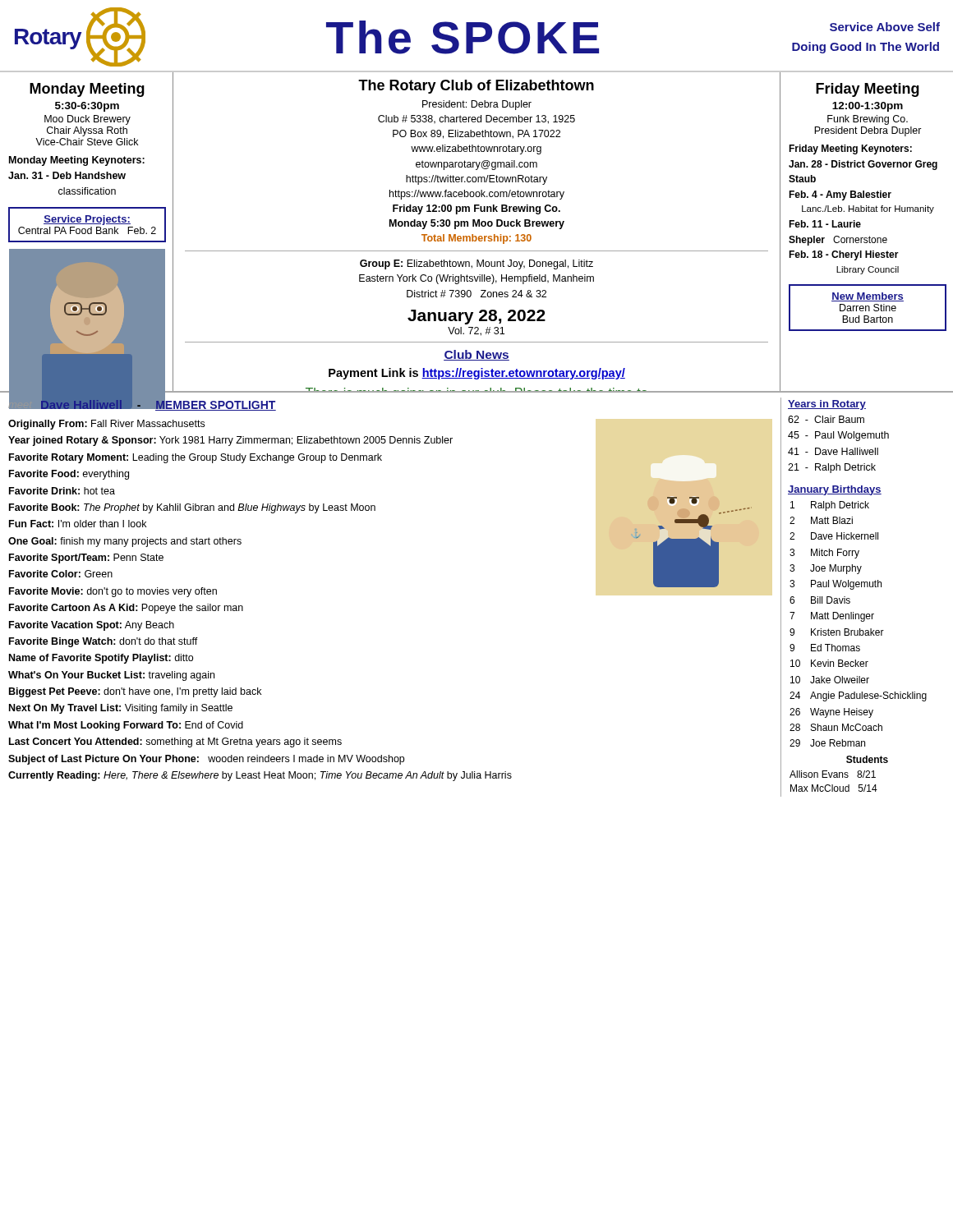Navigate to the text starting "Friday Meeting 12:00-1:30pm Funk Brewing Co. President Debra"
953x1232 pixels.
[868, 108]
